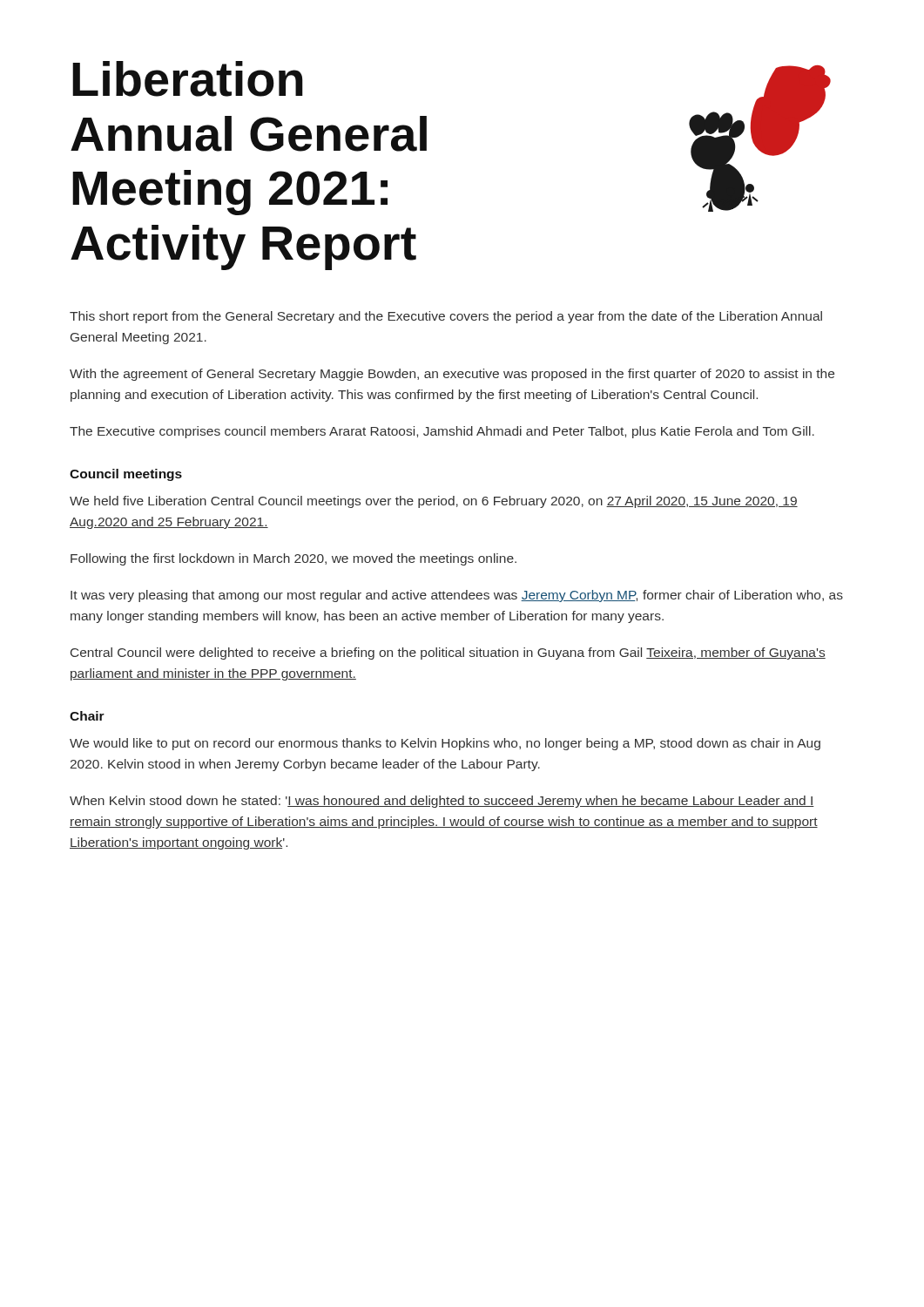The image size is (924, 1307).
Task: Locate the text block that reads "We held five Liberation Central Council"
Action: click(x=433, y=511)
